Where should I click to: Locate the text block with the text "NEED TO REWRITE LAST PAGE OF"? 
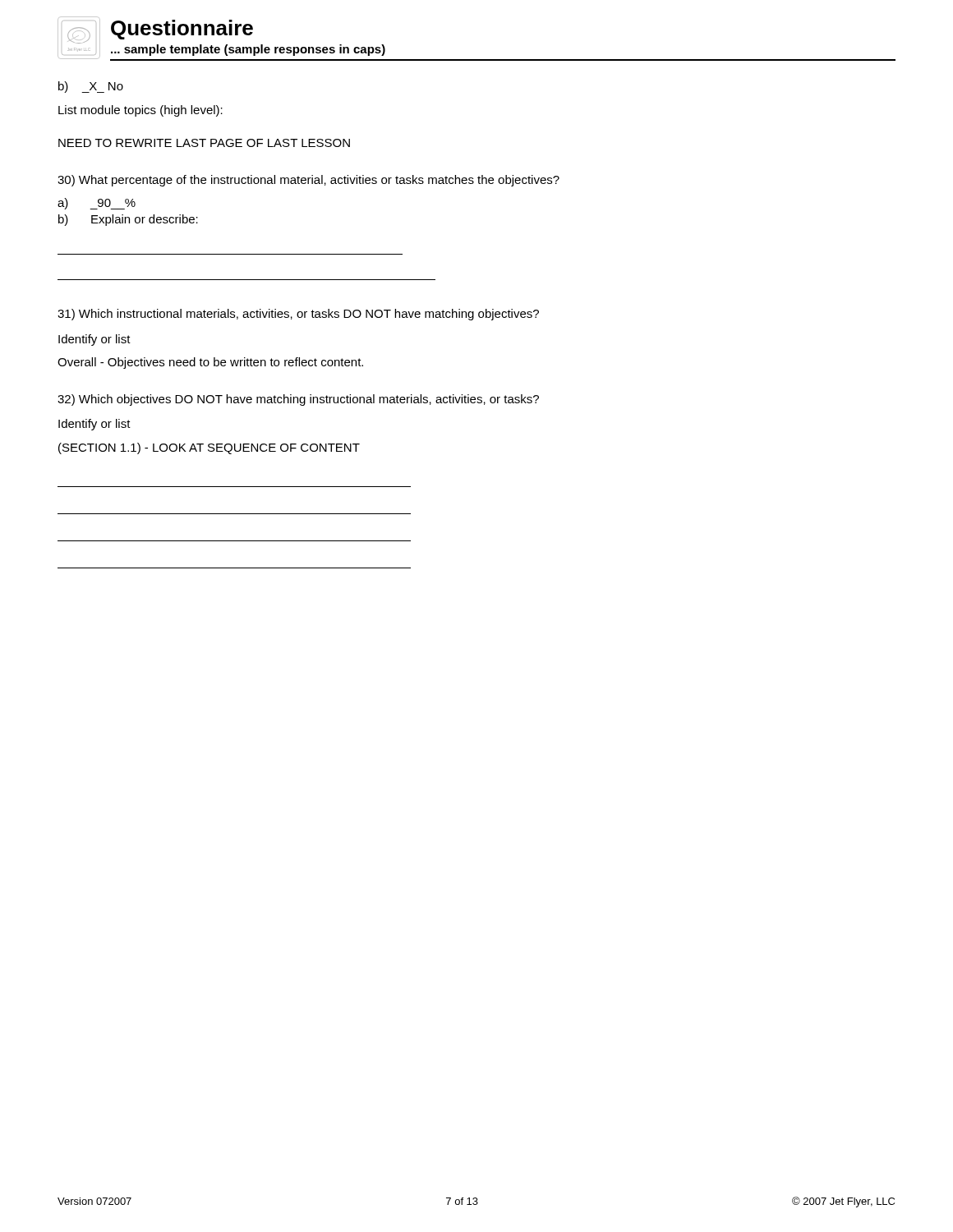(x=204, y=143)
